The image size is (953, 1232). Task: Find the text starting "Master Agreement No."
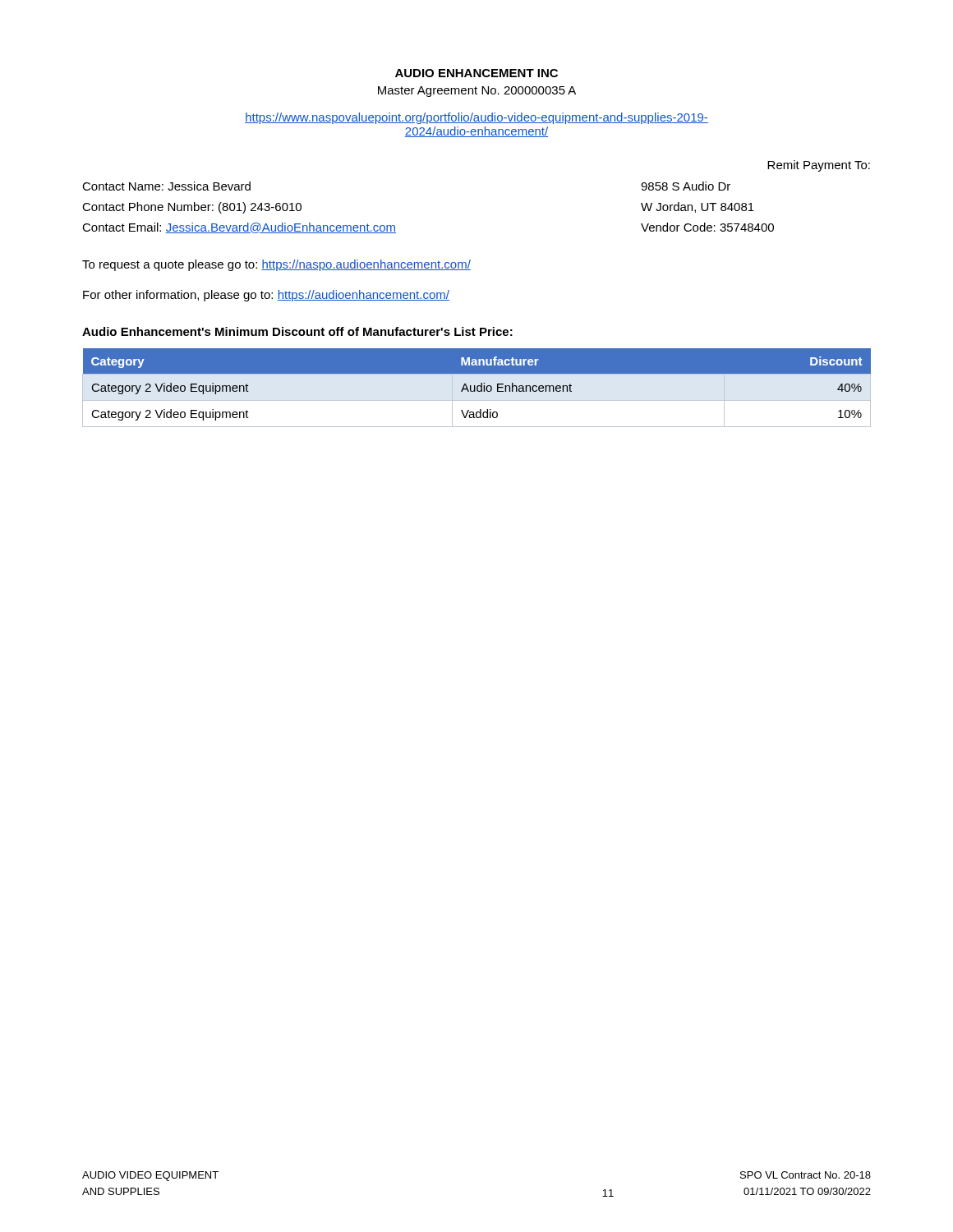pos(476,90)
